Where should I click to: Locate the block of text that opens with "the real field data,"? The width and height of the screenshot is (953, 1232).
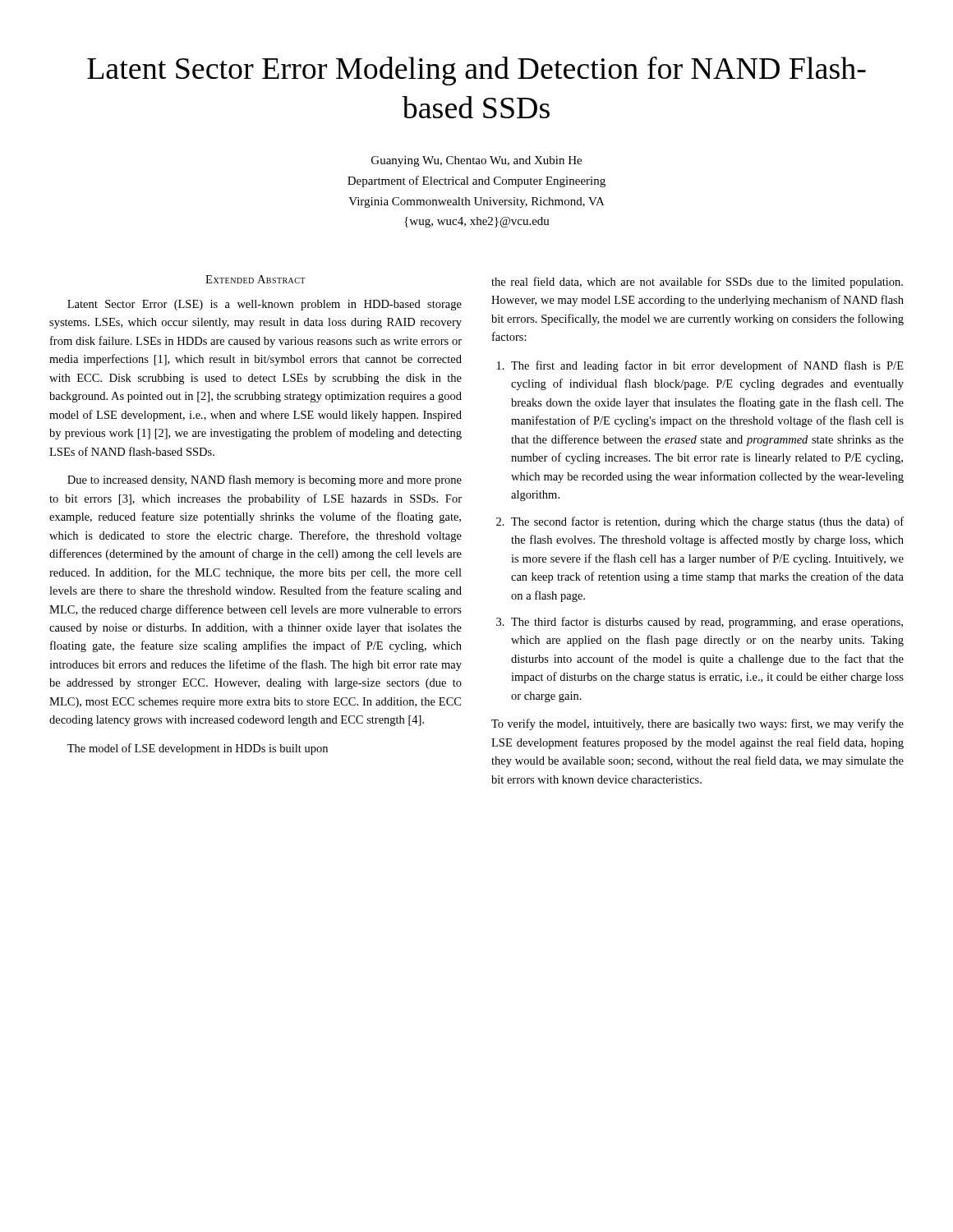pos(698,310)
